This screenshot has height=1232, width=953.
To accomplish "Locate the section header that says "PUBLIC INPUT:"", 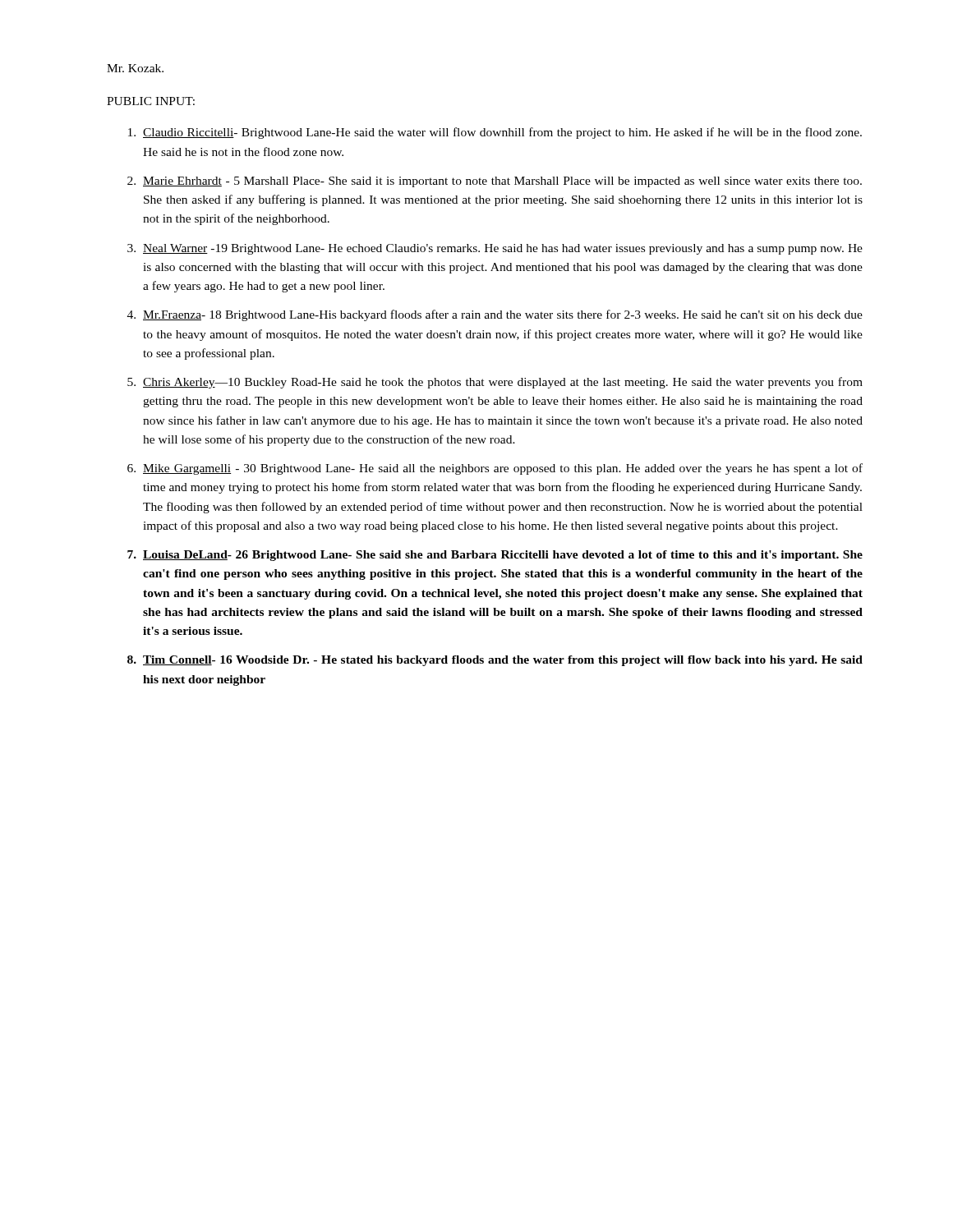I will [x=151, y=100].
